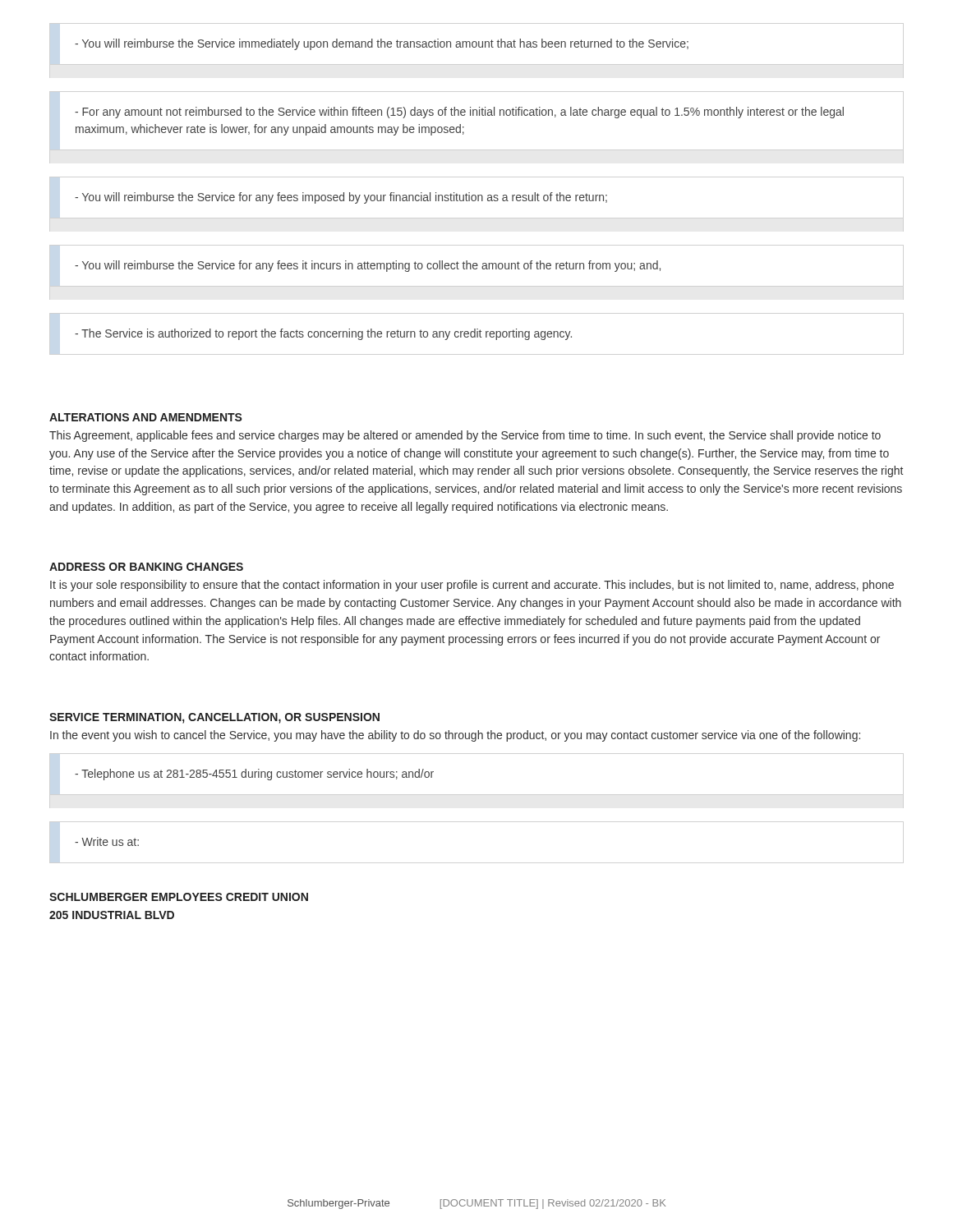Find the block on this page that starts "It is your sole responsibility to ensure that"
This screenshot has width=953, height=1232.
coord(475,621)
